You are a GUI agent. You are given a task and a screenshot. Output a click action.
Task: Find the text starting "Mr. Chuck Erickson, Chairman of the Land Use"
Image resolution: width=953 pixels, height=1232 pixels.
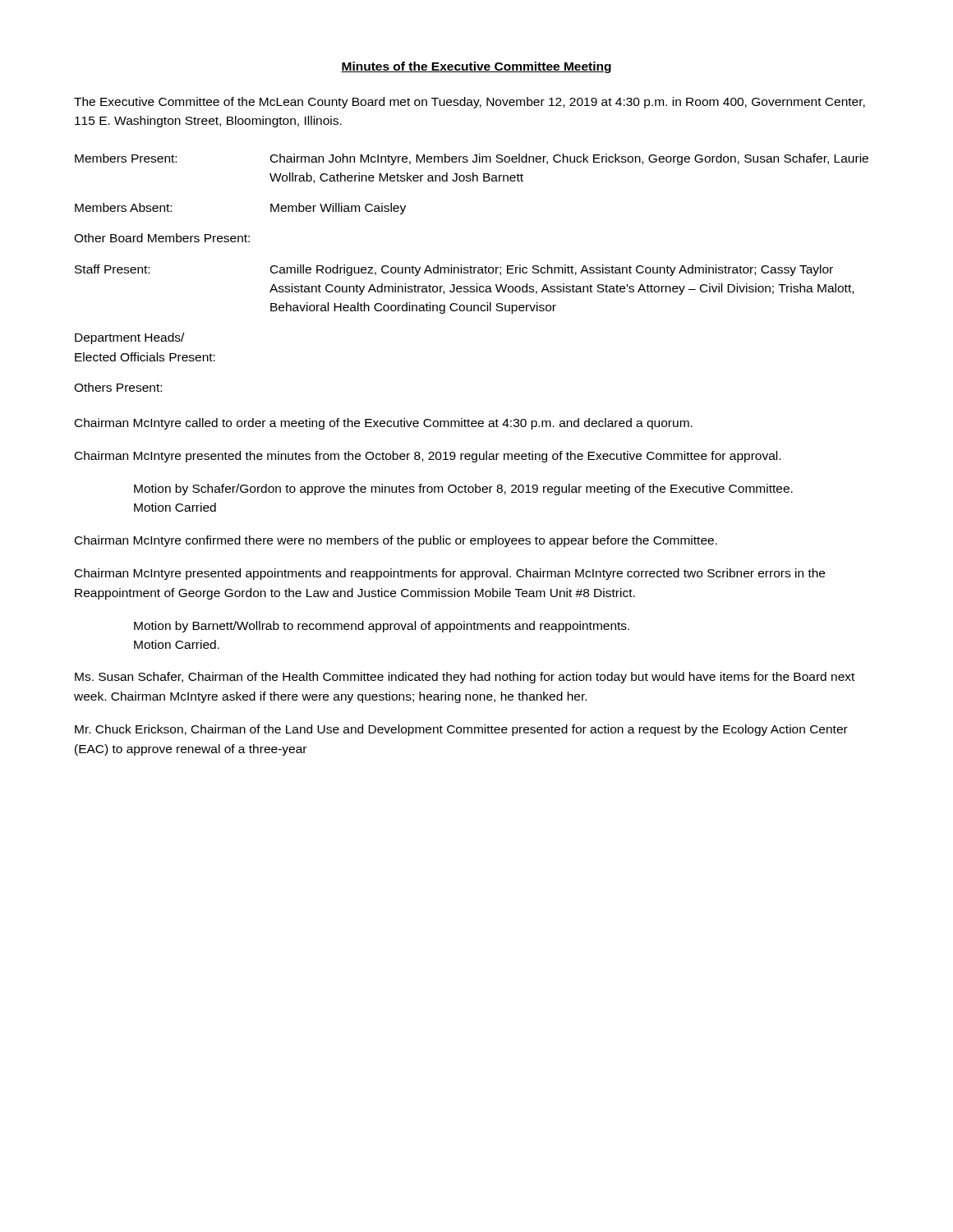(461, 739)
